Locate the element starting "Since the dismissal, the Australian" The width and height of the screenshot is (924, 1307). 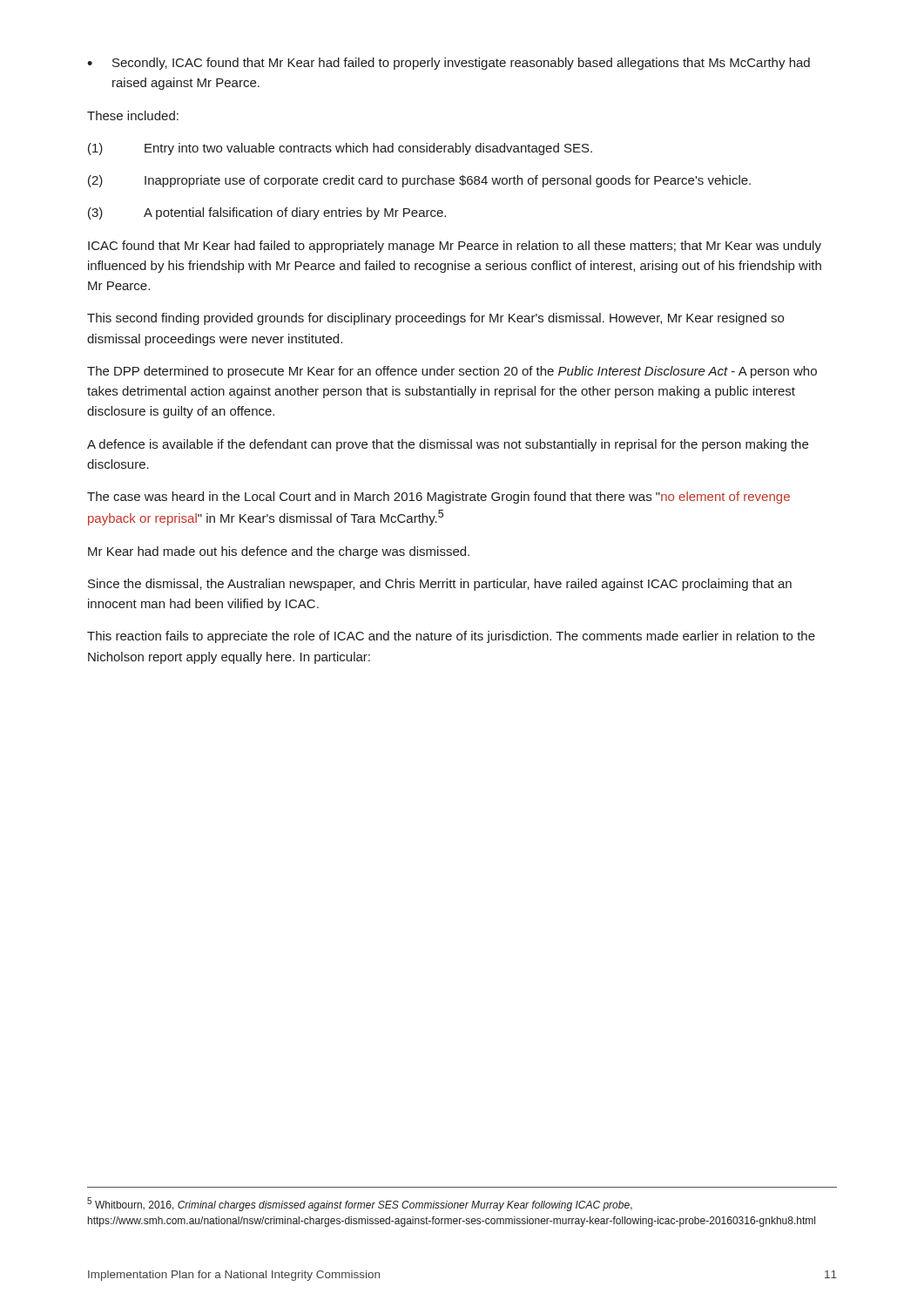pyautogui.click(x=440, y=593)
